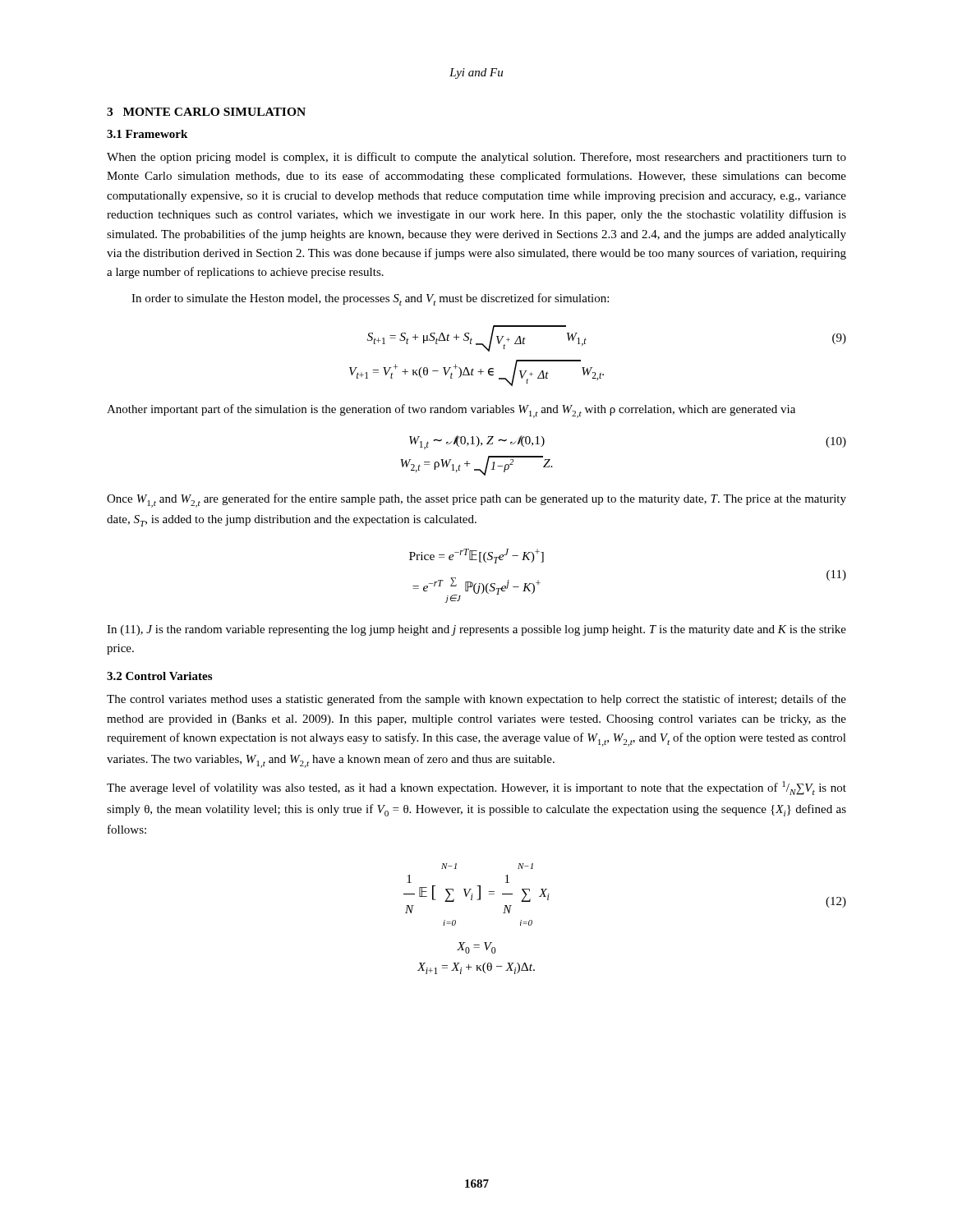Find the text starting "In (11), J"
Screen dimensions: 1232x953
(476, 638)
